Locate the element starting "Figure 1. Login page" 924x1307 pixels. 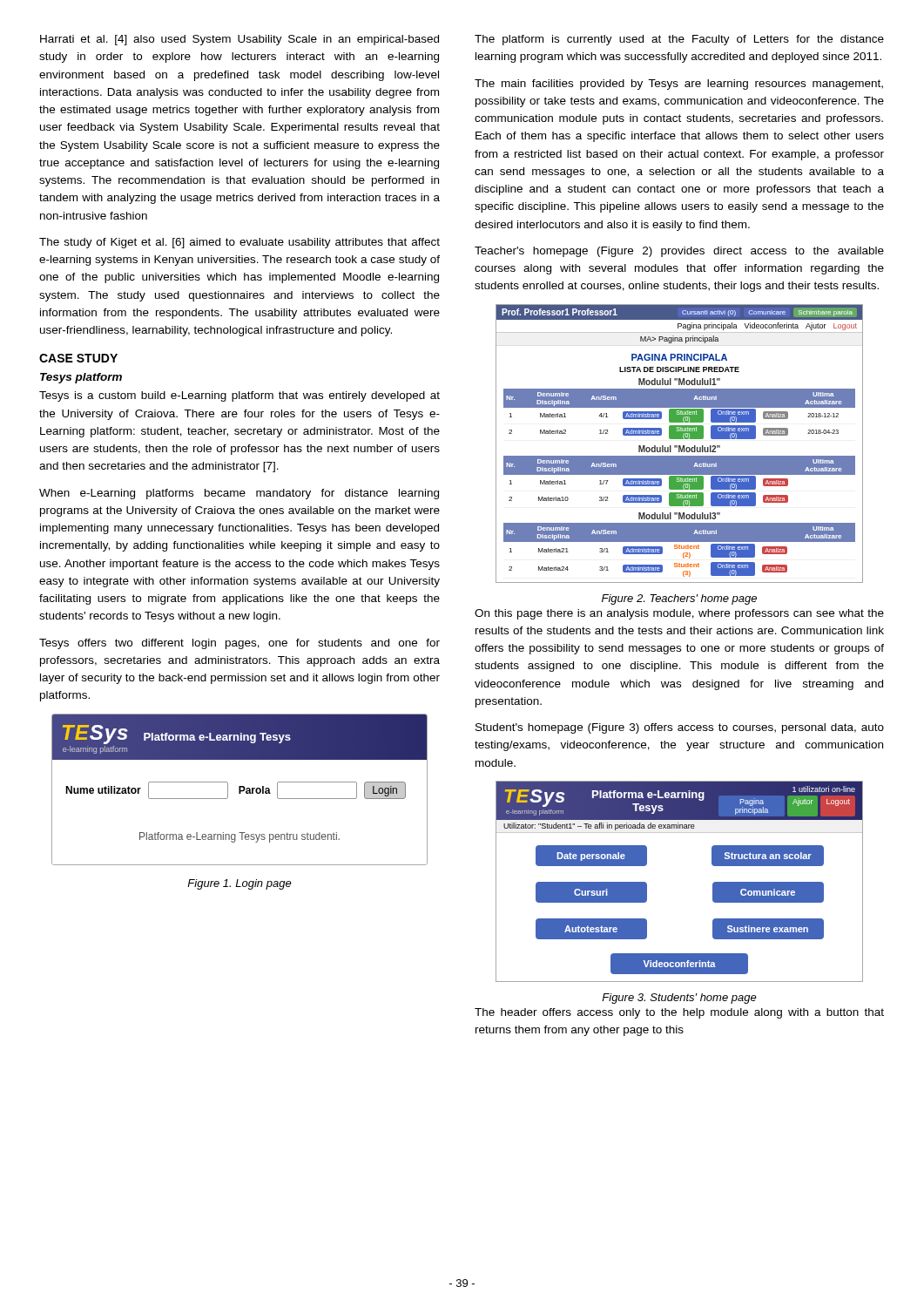coord(240,883)
